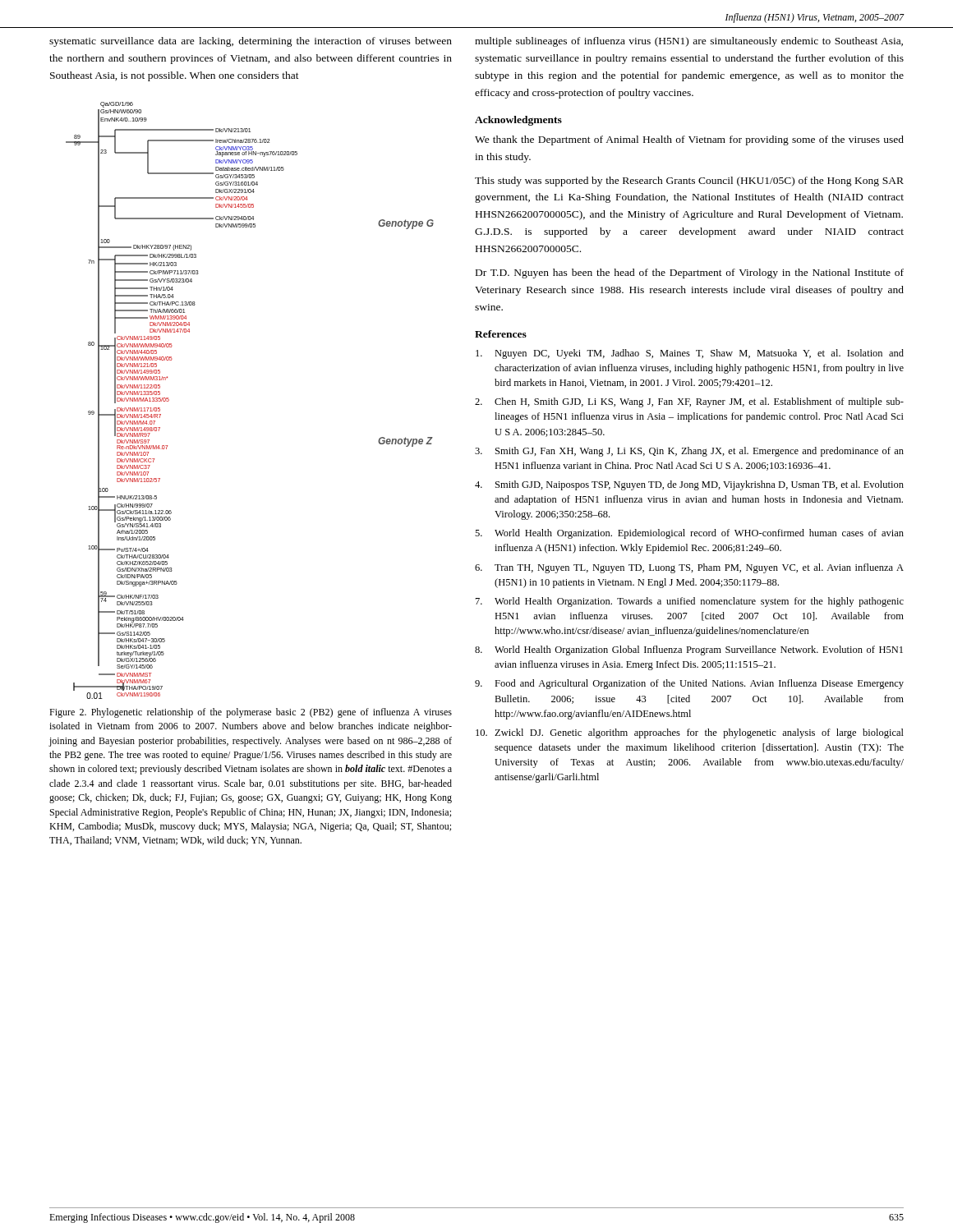Navigate to the region starting "5. World Health Organization. Epidemiological record of"
953x1232 pixels.
tap(689, 541)
